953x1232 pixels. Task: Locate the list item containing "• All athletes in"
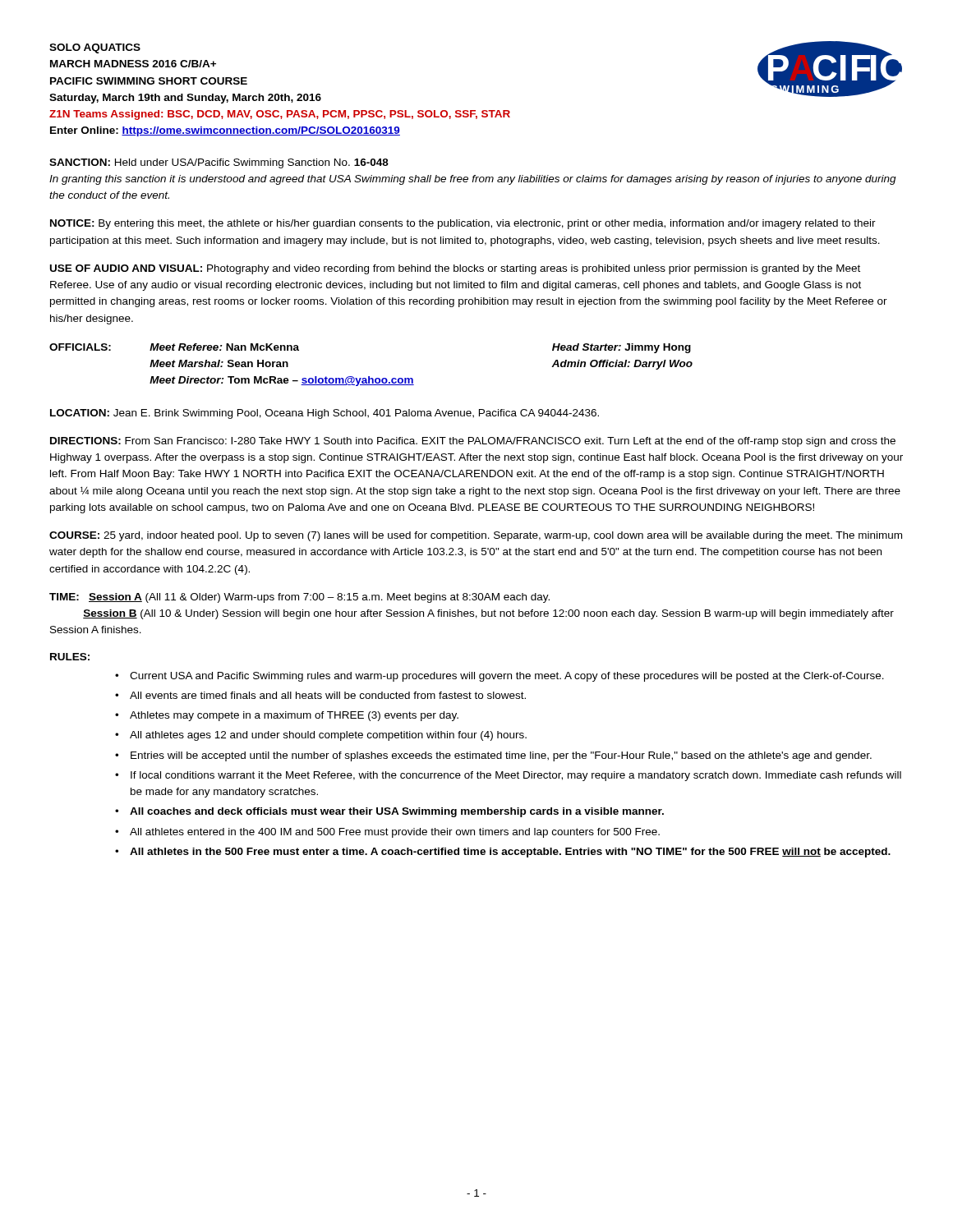pyautogui.click(x=509, y=852)
